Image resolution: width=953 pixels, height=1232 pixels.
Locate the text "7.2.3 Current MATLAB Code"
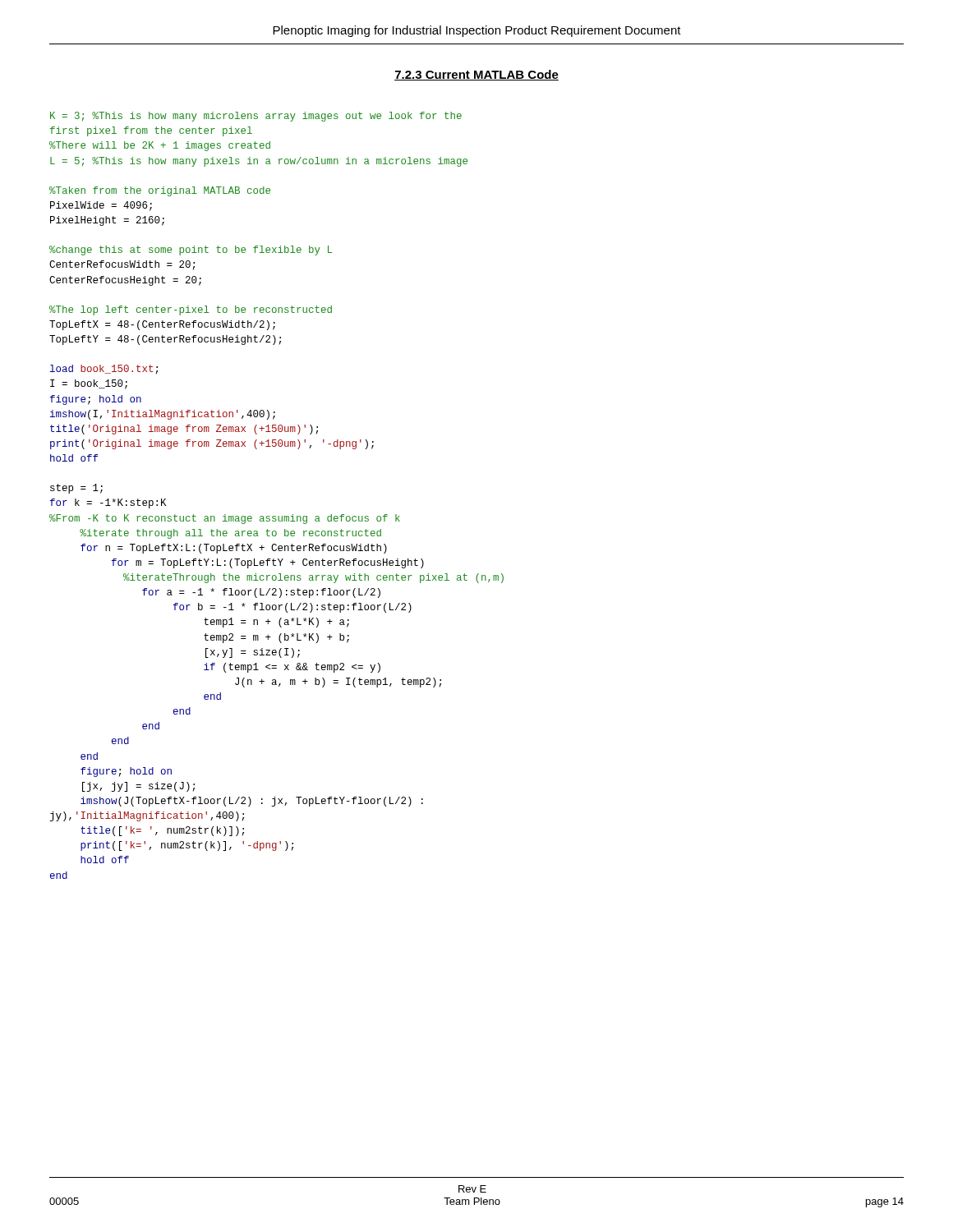[476, 74]
